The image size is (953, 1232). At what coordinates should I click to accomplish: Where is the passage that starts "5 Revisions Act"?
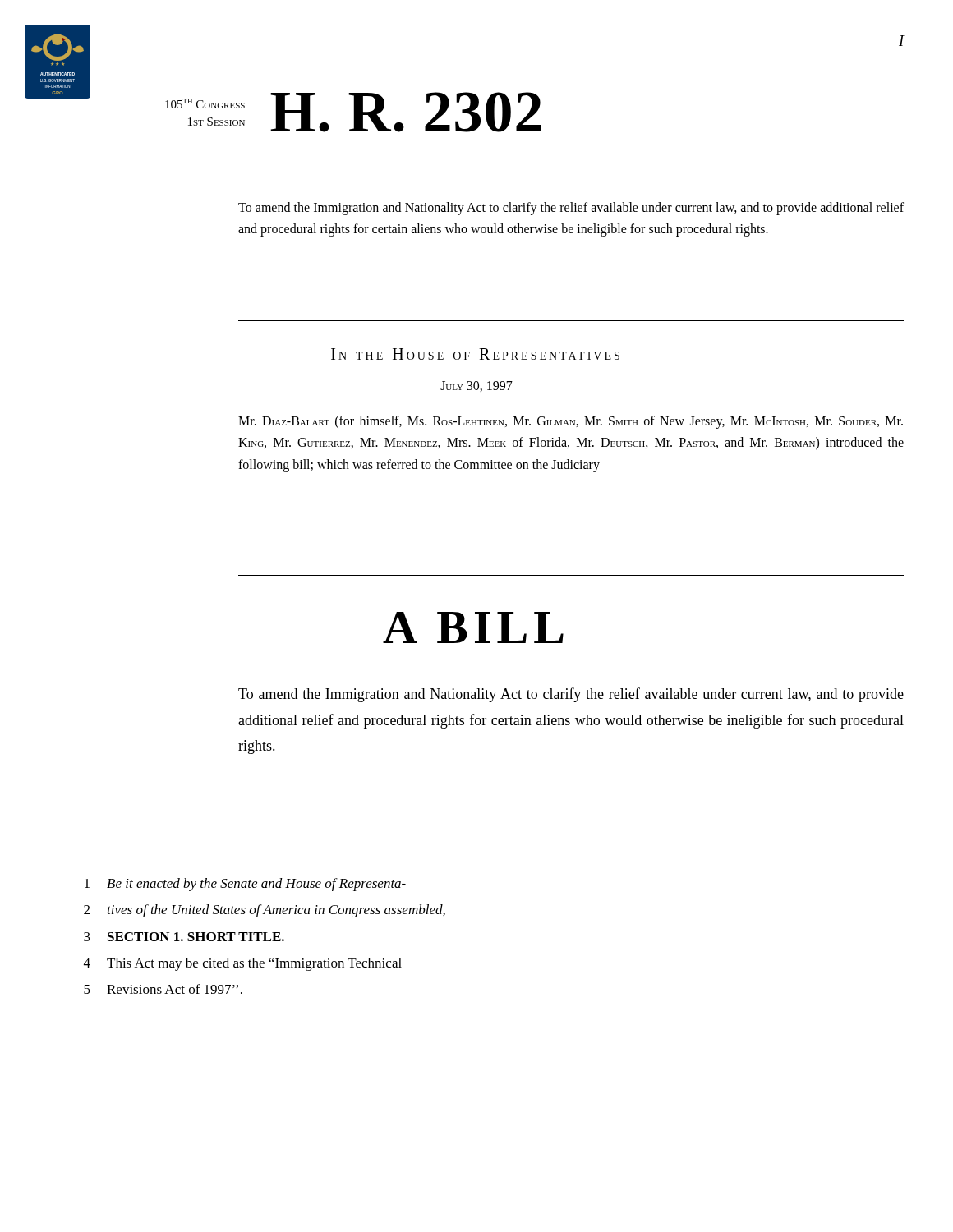pyautogui.click(x=163, y=989)
